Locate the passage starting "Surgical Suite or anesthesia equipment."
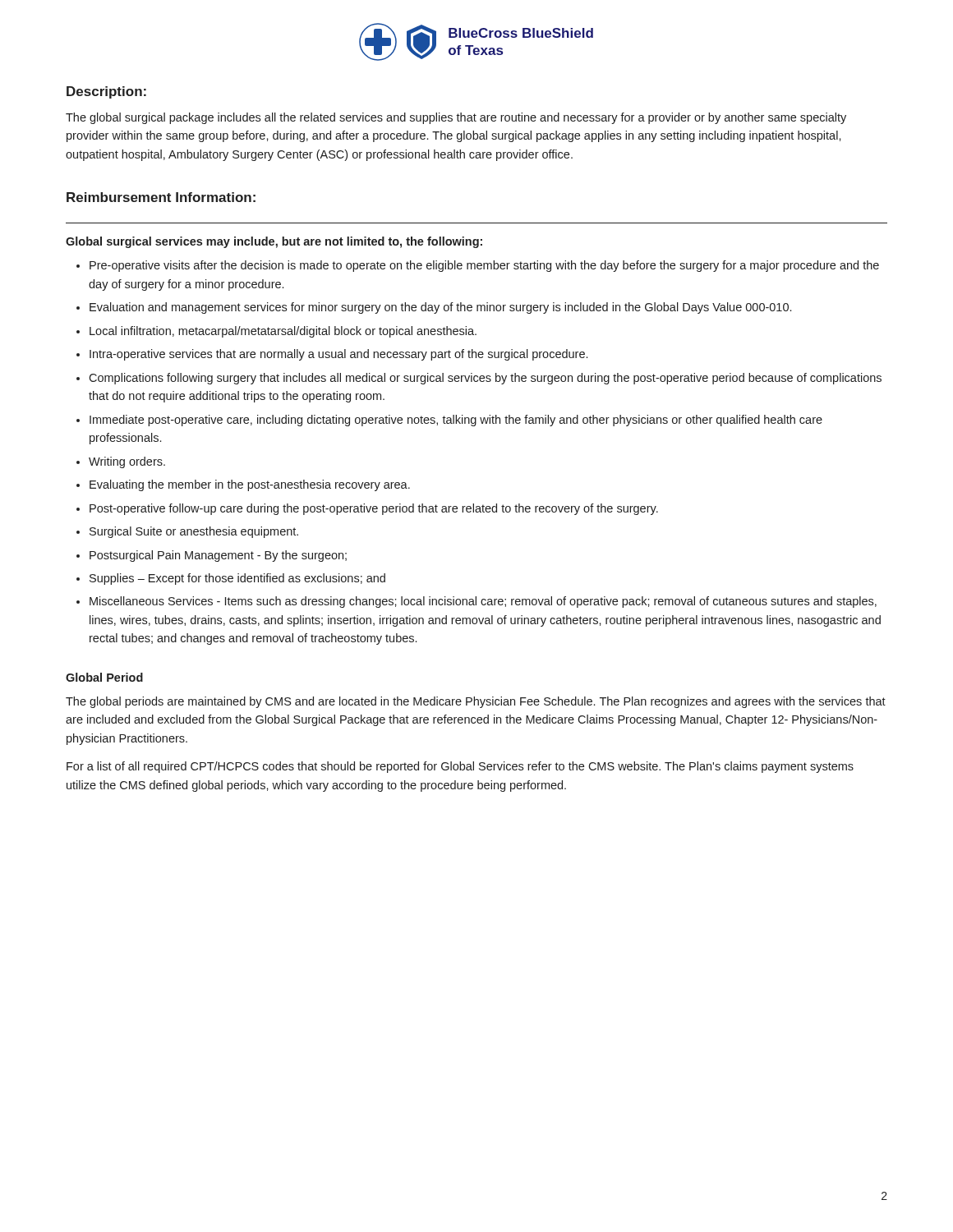Viewport: 953px width, 1232px height. coord(194,531)
